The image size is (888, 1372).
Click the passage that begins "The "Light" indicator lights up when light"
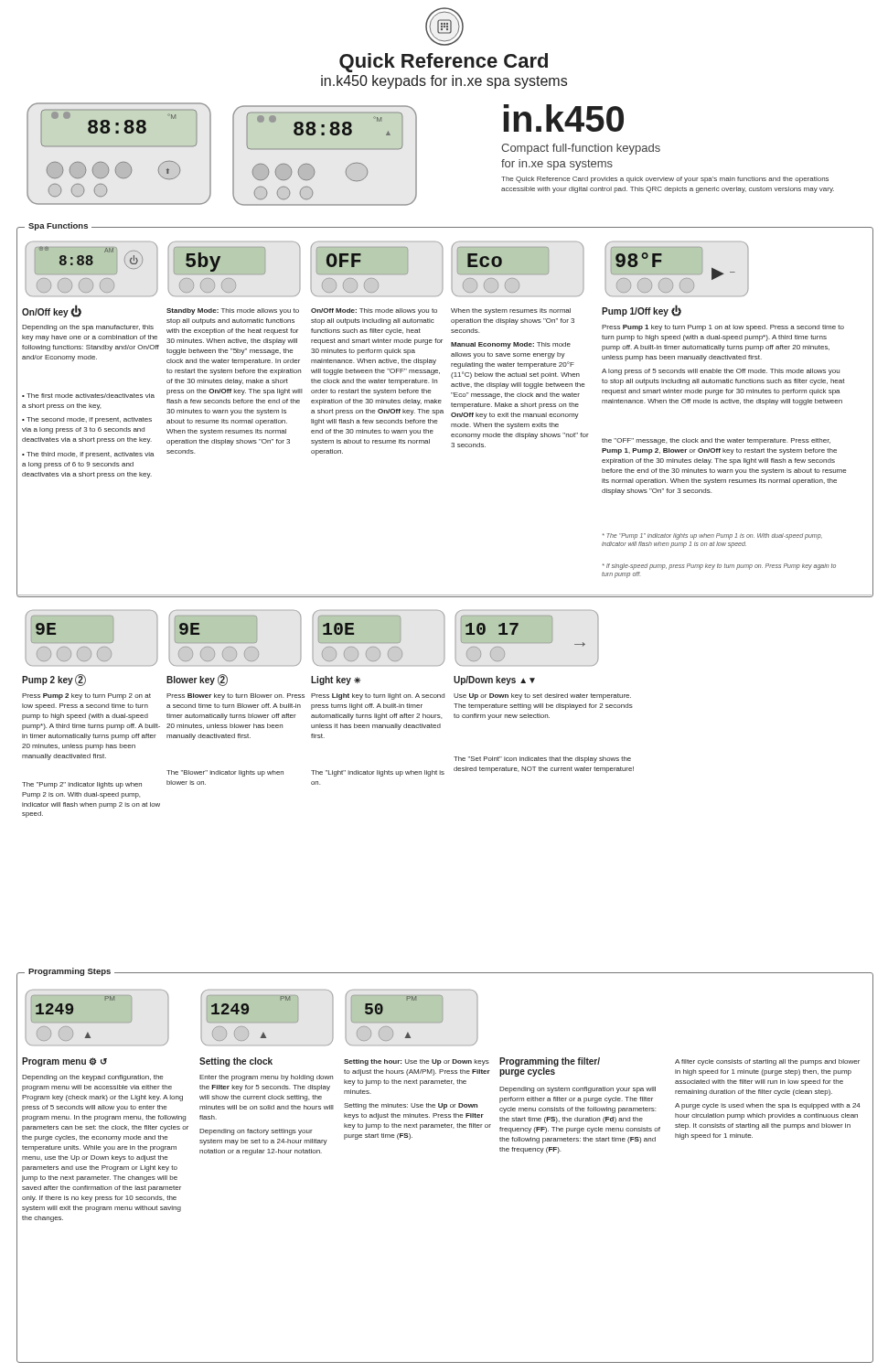pyautogui.click(x=380, y=778)
